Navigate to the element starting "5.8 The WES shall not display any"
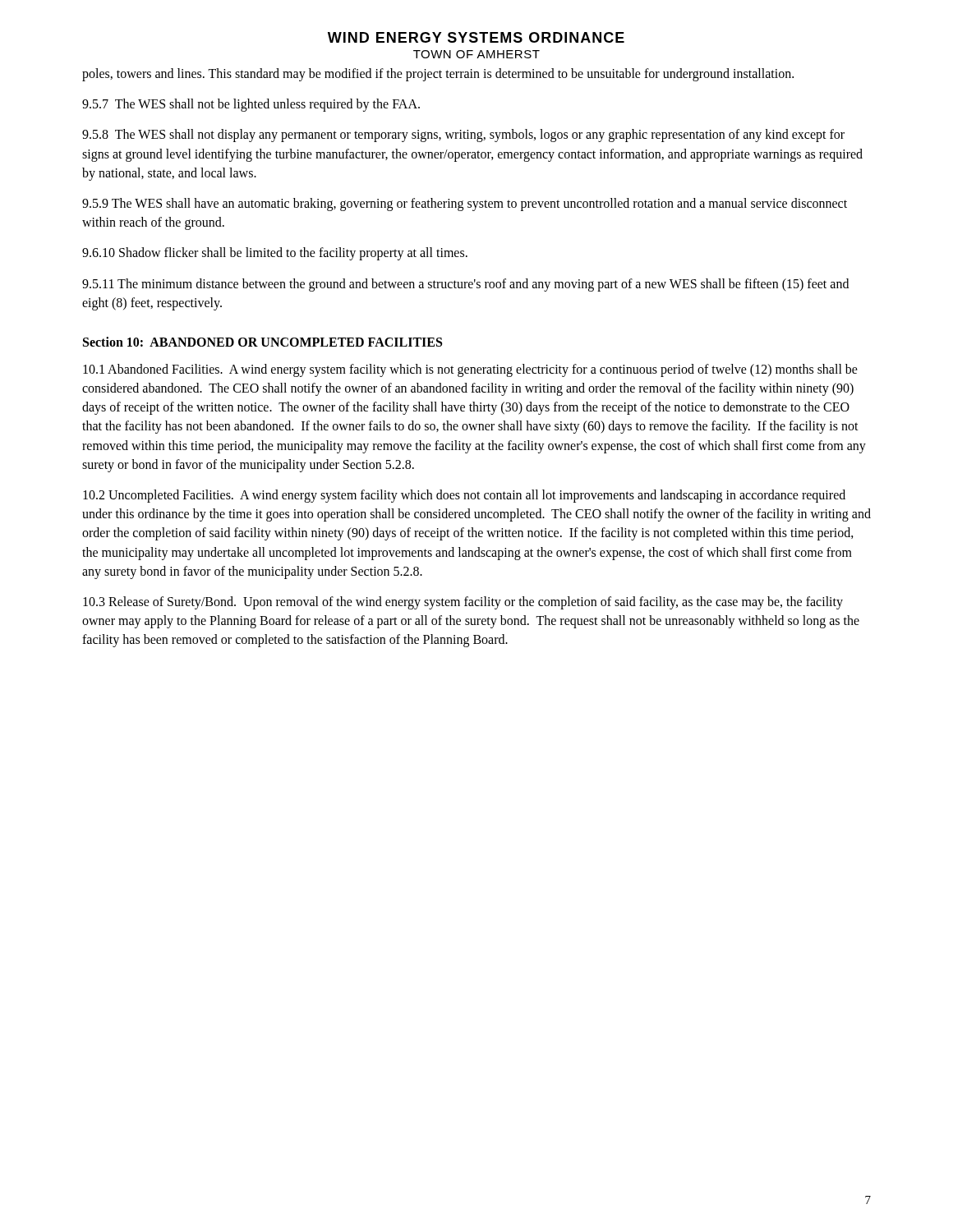953x1232 pixels. [x=472, y=154]
